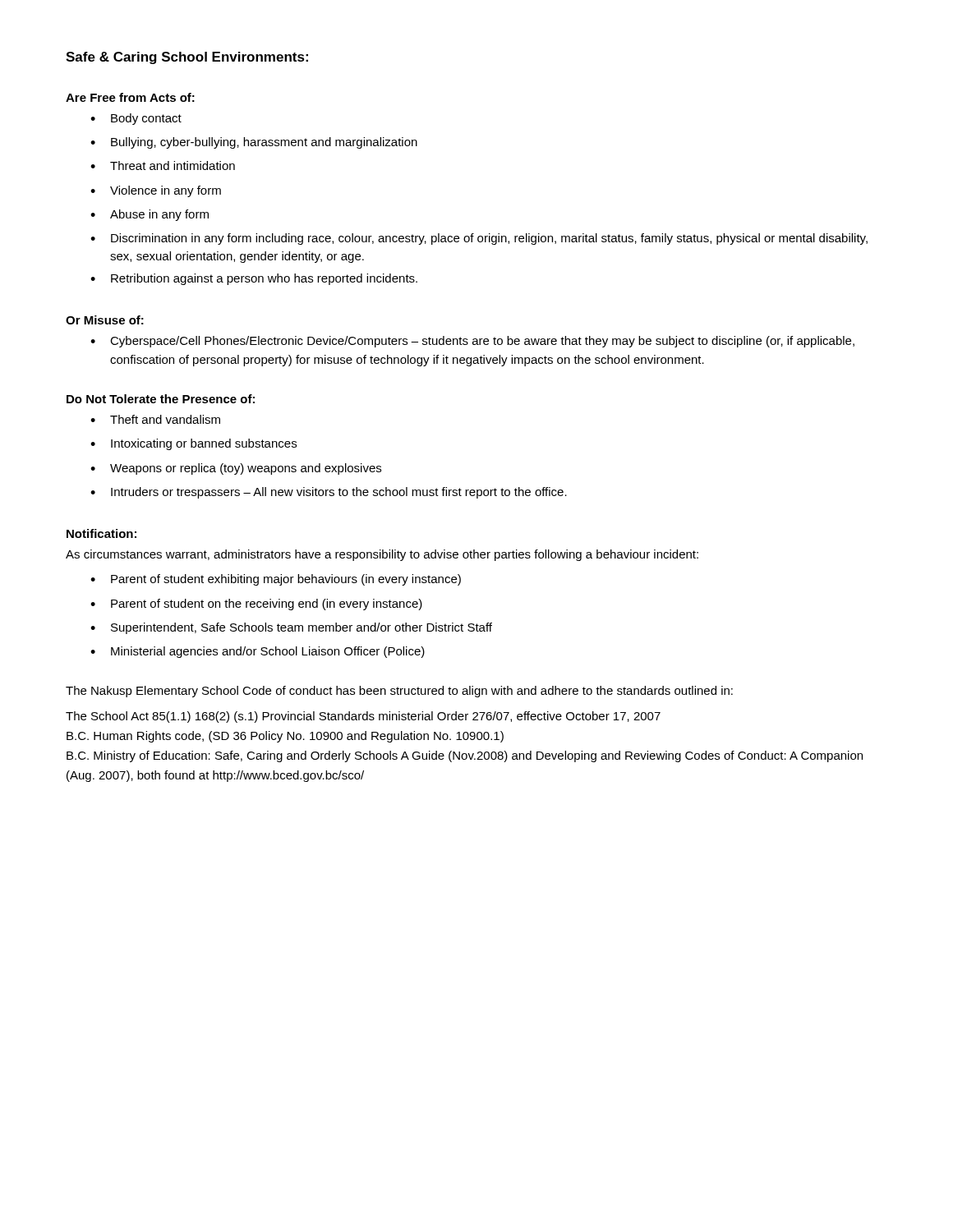This screenshot has width=953, height=1232.
Task: Locate the block of text that opens with "As circumstances warrant, administrators"
Action: tap(383, 554)
